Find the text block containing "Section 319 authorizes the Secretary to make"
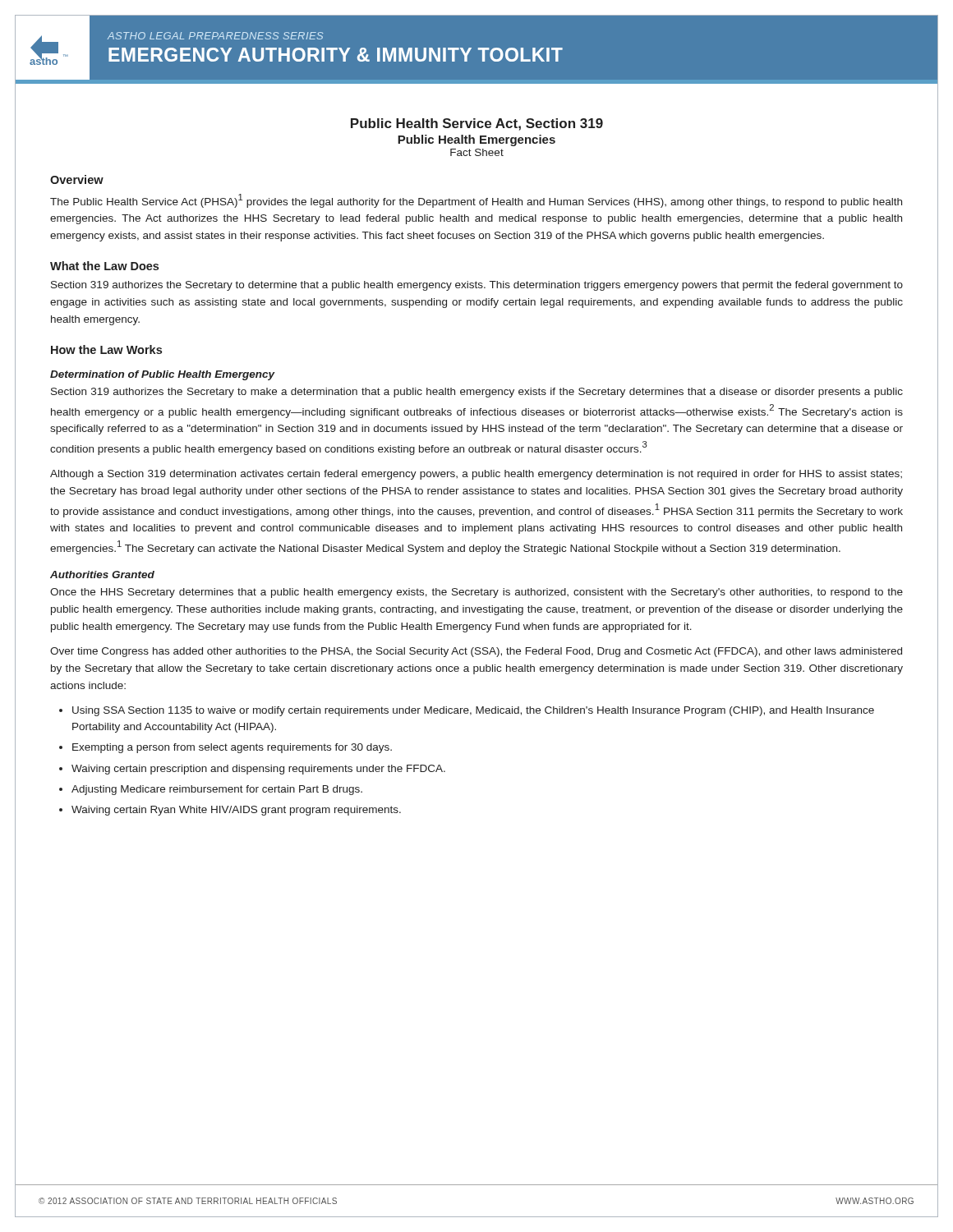 pos(476,421)
